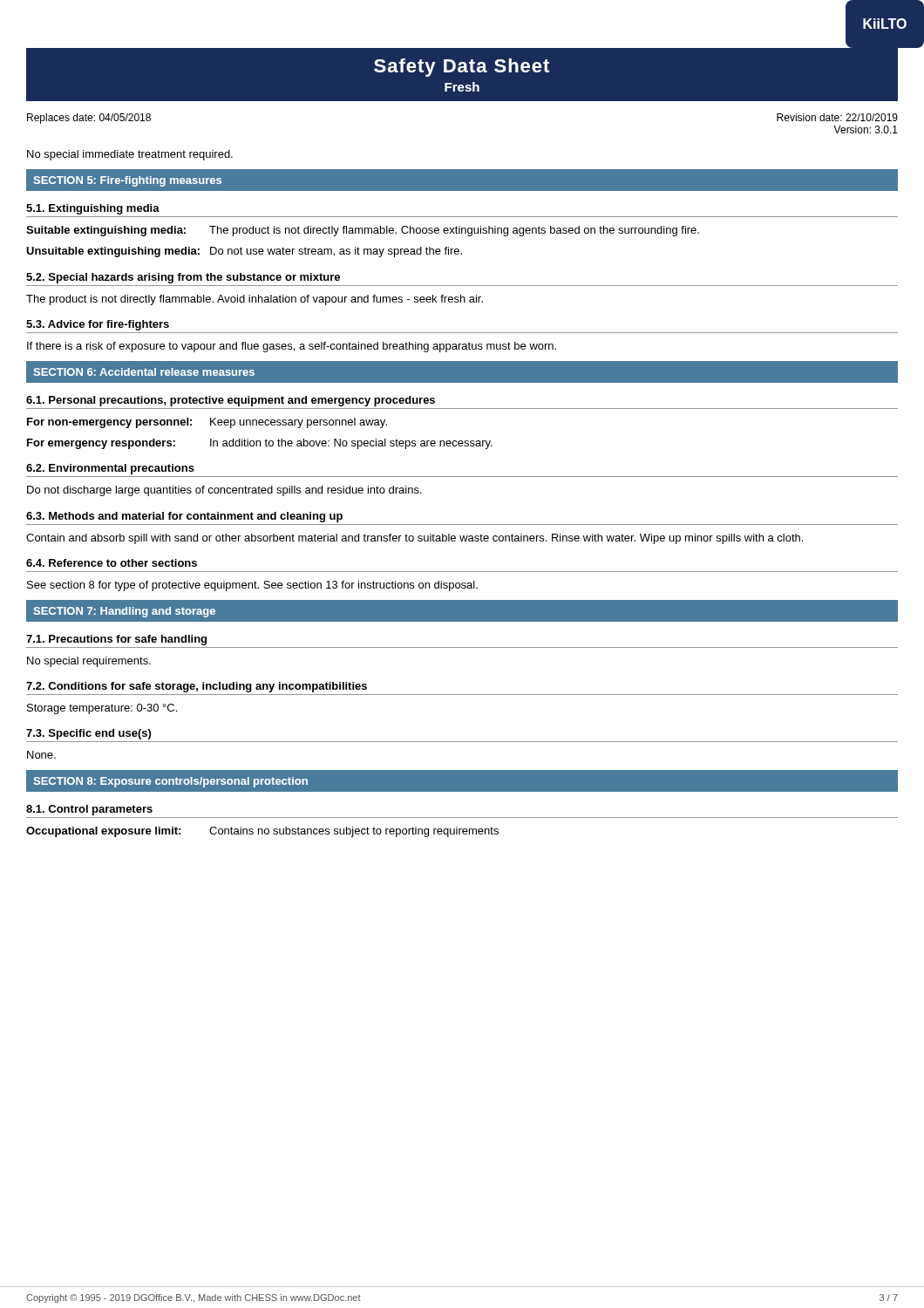The height and width of the screenshot is (1308, 924).
Task: Find the section header that reads "SECTION 6: Accidental release measures"
Action: pyautogui.click(x=144, y=372)
